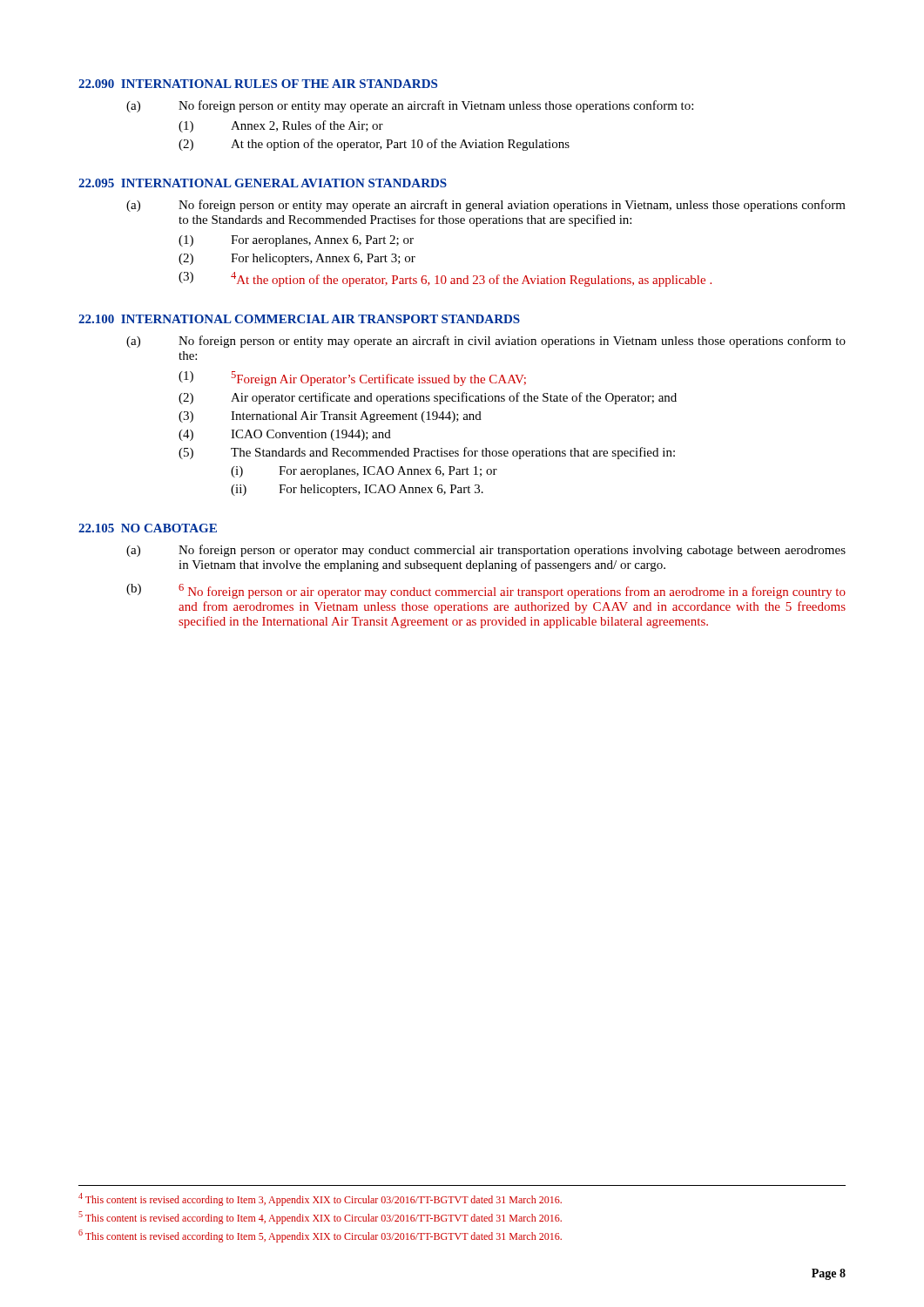Viewport: 924px width, 1307px height.
Task: Locate the passage starting "(3) International Air Transit Agreement (1944);"
Action: tap(330, 417)
